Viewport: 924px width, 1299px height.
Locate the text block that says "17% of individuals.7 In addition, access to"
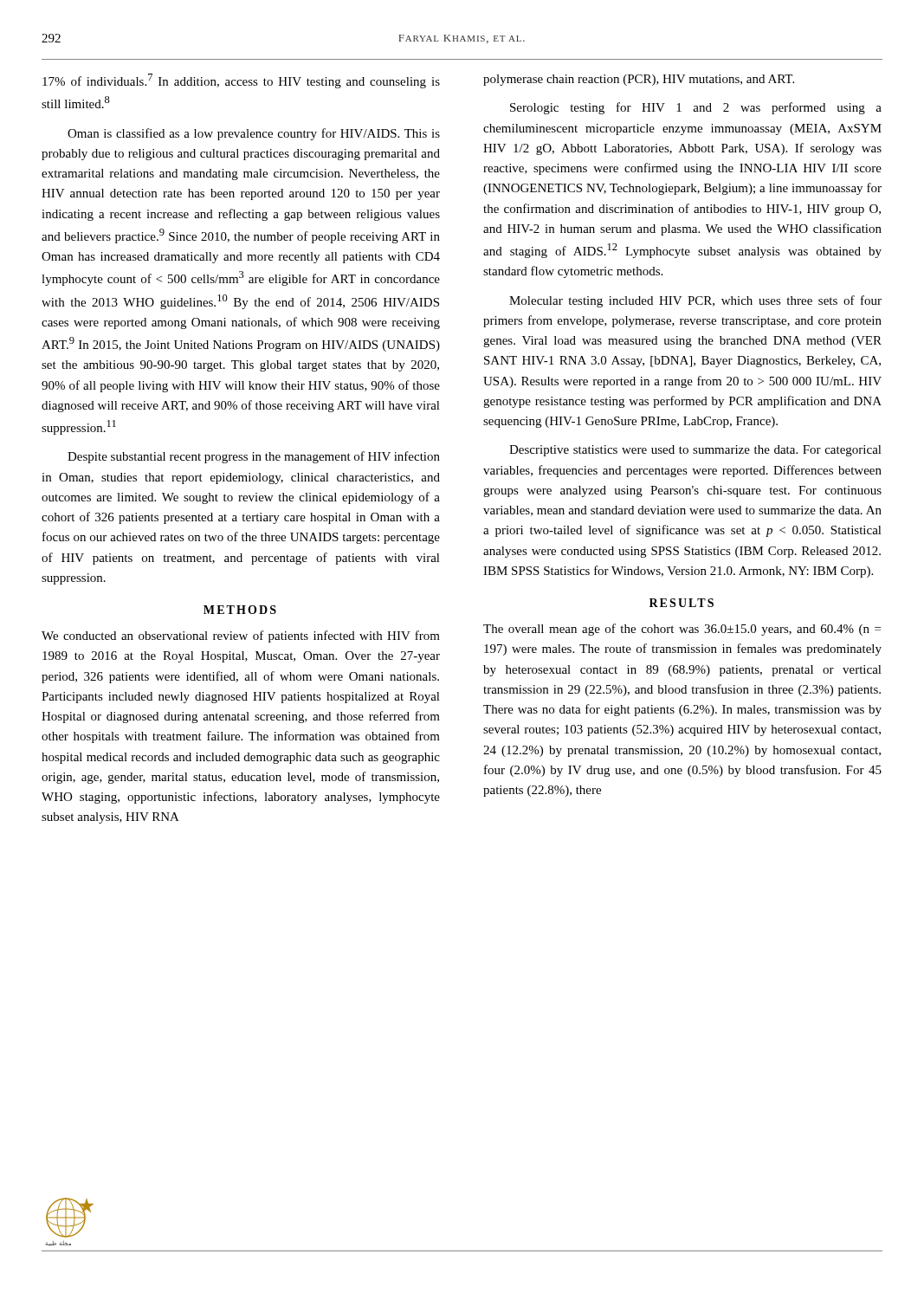point(241,329)
